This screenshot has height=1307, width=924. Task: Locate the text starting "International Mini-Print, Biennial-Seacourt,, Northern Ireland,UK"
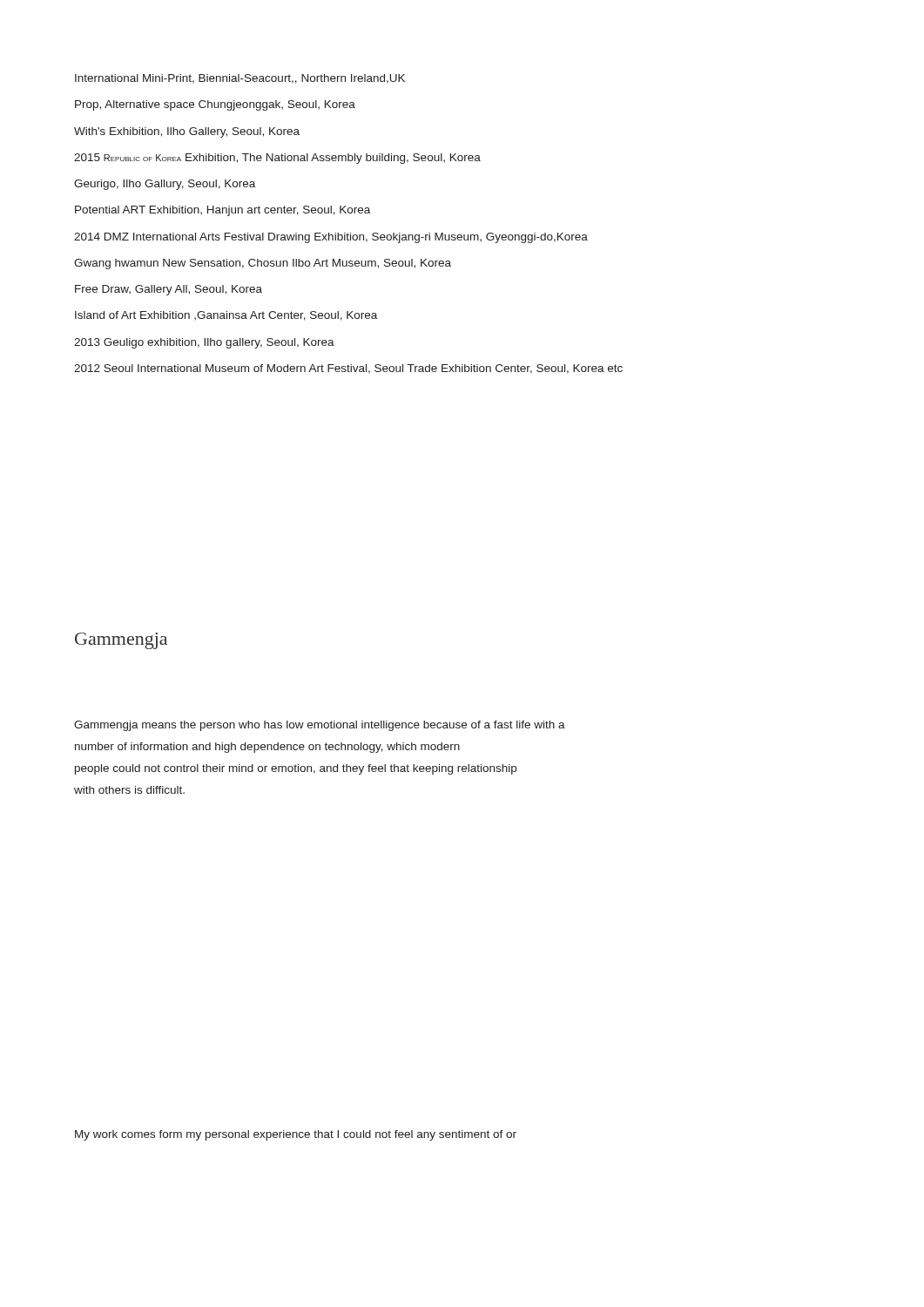pos(240,78)
